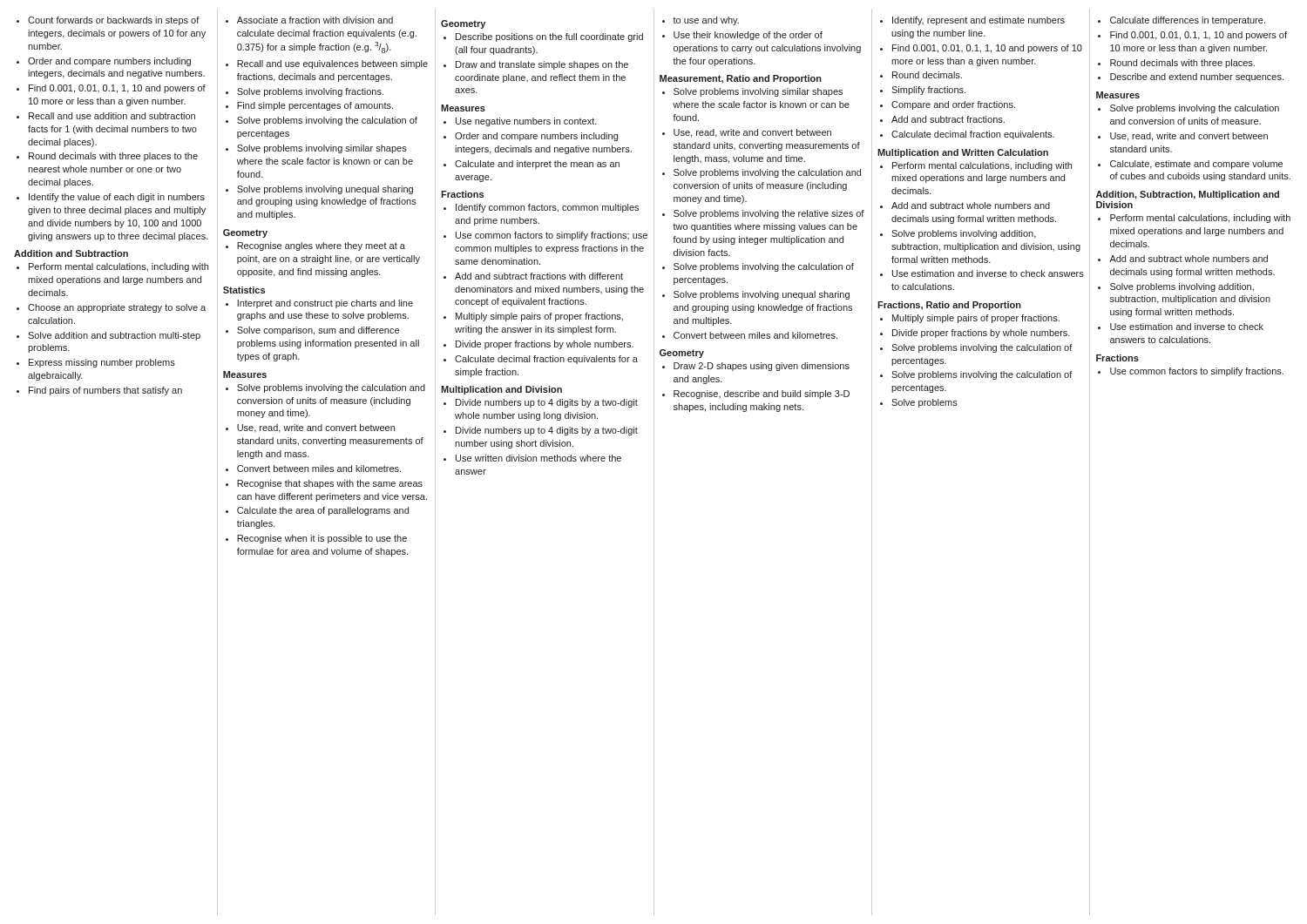The height and width of the screenshot is (924, 1307).
Task: Navigate to the text starting "Multiplication and Division"
Action: pyautogui.click(x=502, y=390)
